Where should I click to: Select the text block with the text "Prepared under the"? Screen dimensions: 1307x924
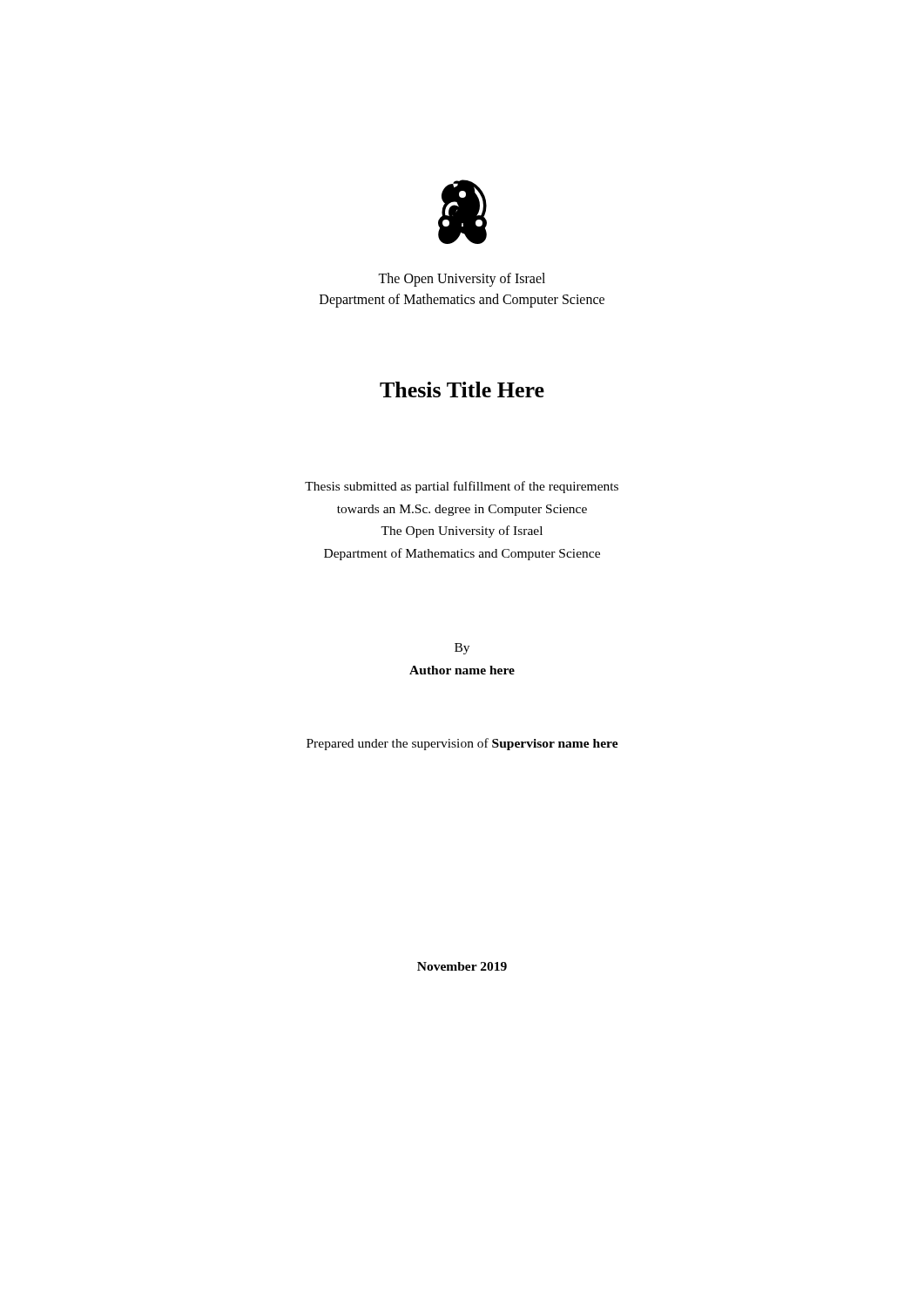(462, 743)
